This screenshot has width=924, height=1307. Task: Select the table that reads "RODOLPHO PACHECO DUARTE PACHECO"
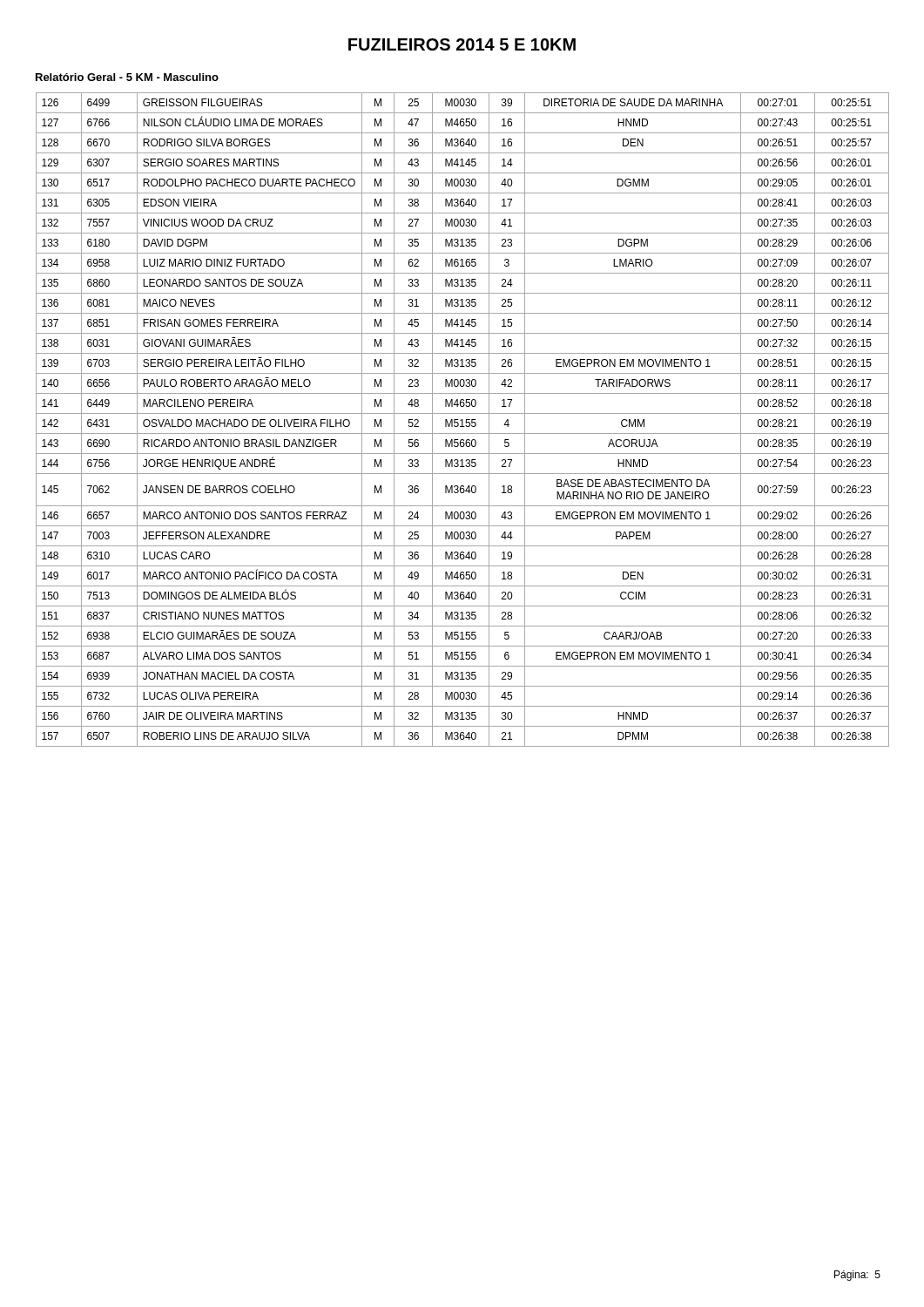(x=462, y=420)
